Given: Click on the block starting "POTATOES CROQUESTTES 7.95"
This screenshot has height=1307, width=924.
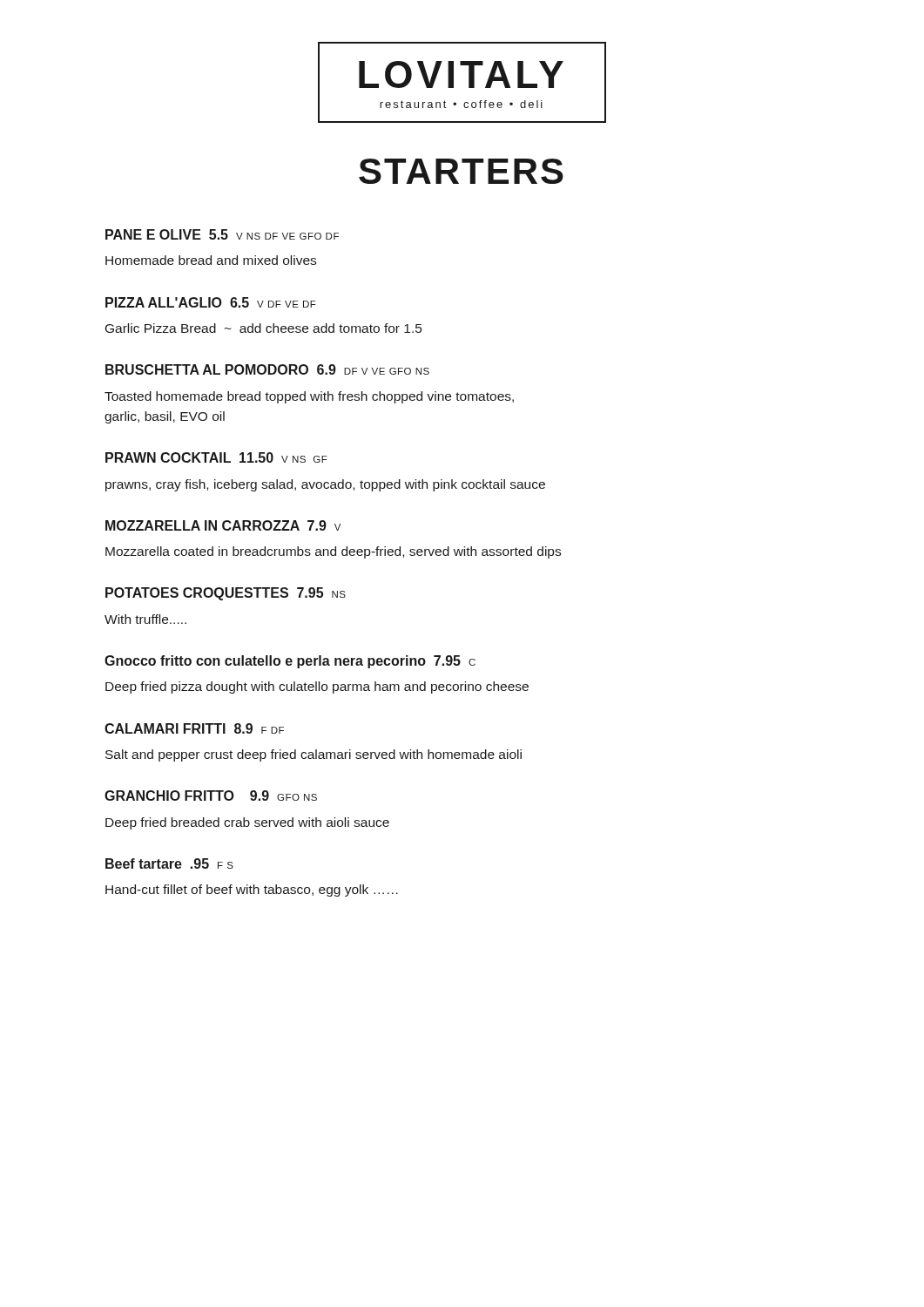Looking at the screenshot, I should point(226,594).
